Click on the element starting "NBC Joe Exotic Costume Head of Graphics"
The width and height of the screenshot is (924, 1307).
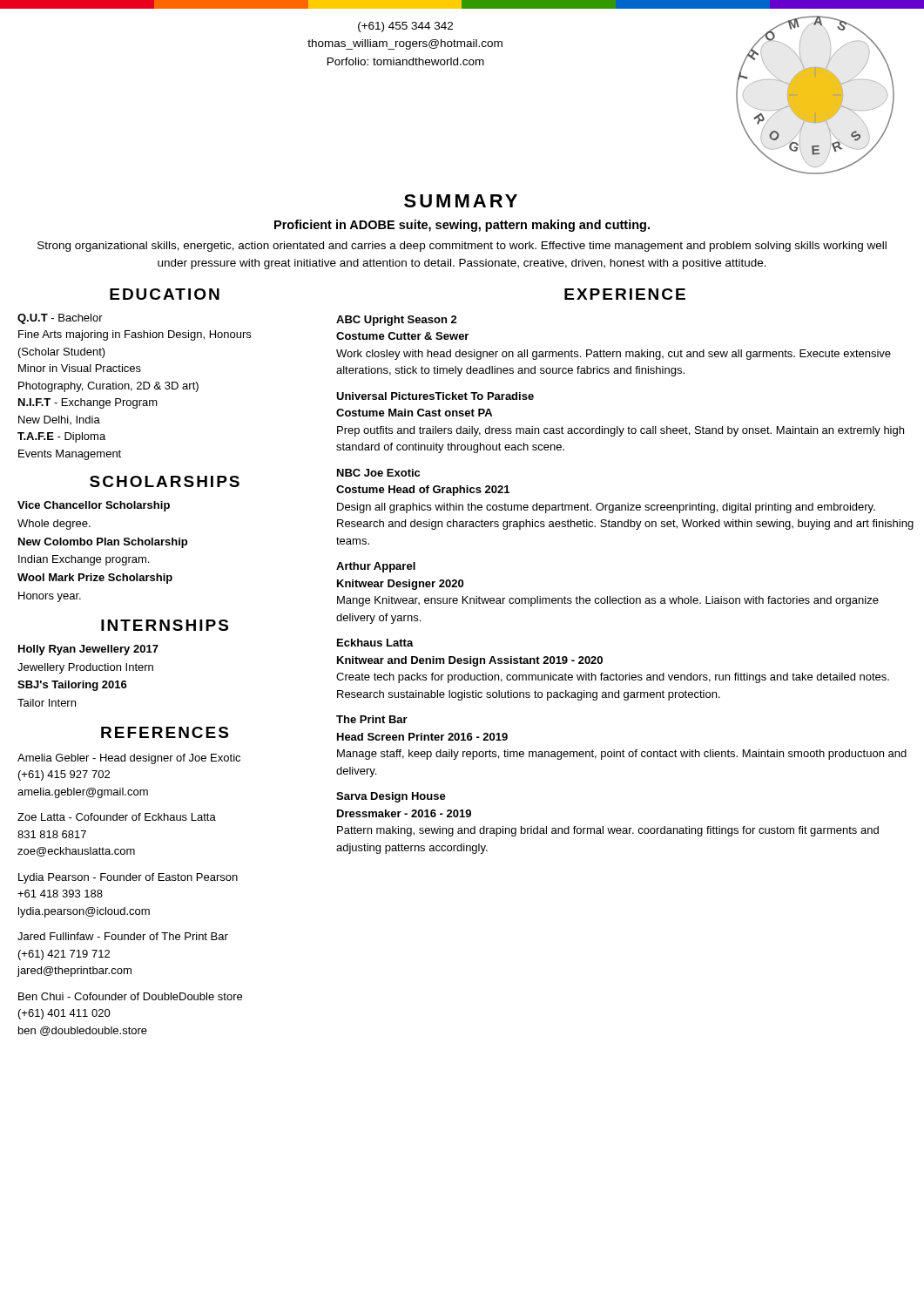(x=625, y=506)
